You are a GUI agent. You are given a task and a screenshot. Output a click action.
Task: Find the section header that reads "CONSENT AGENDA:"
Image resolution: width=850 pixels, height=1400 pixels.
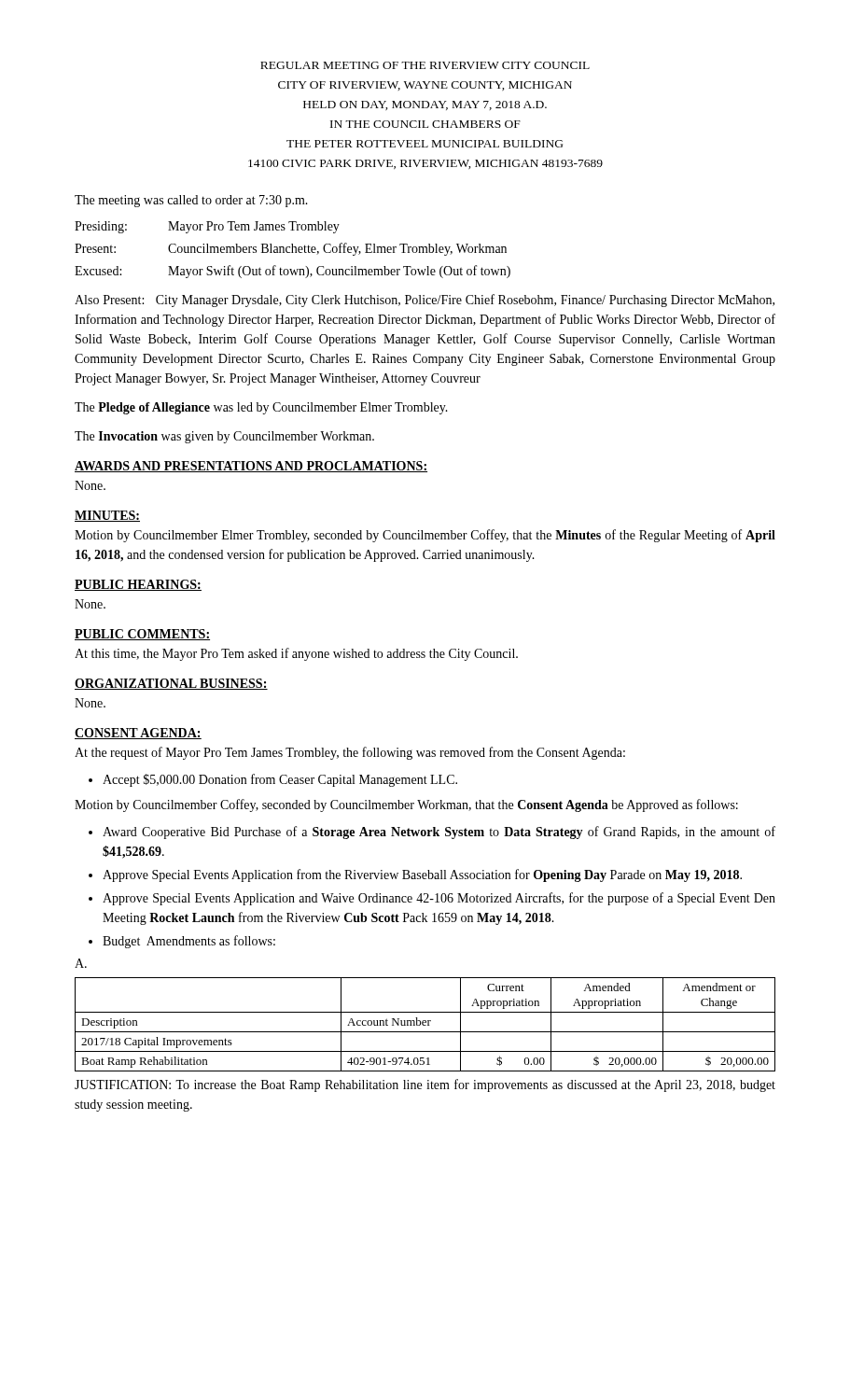pyautogui.click(x=138, y=733)
